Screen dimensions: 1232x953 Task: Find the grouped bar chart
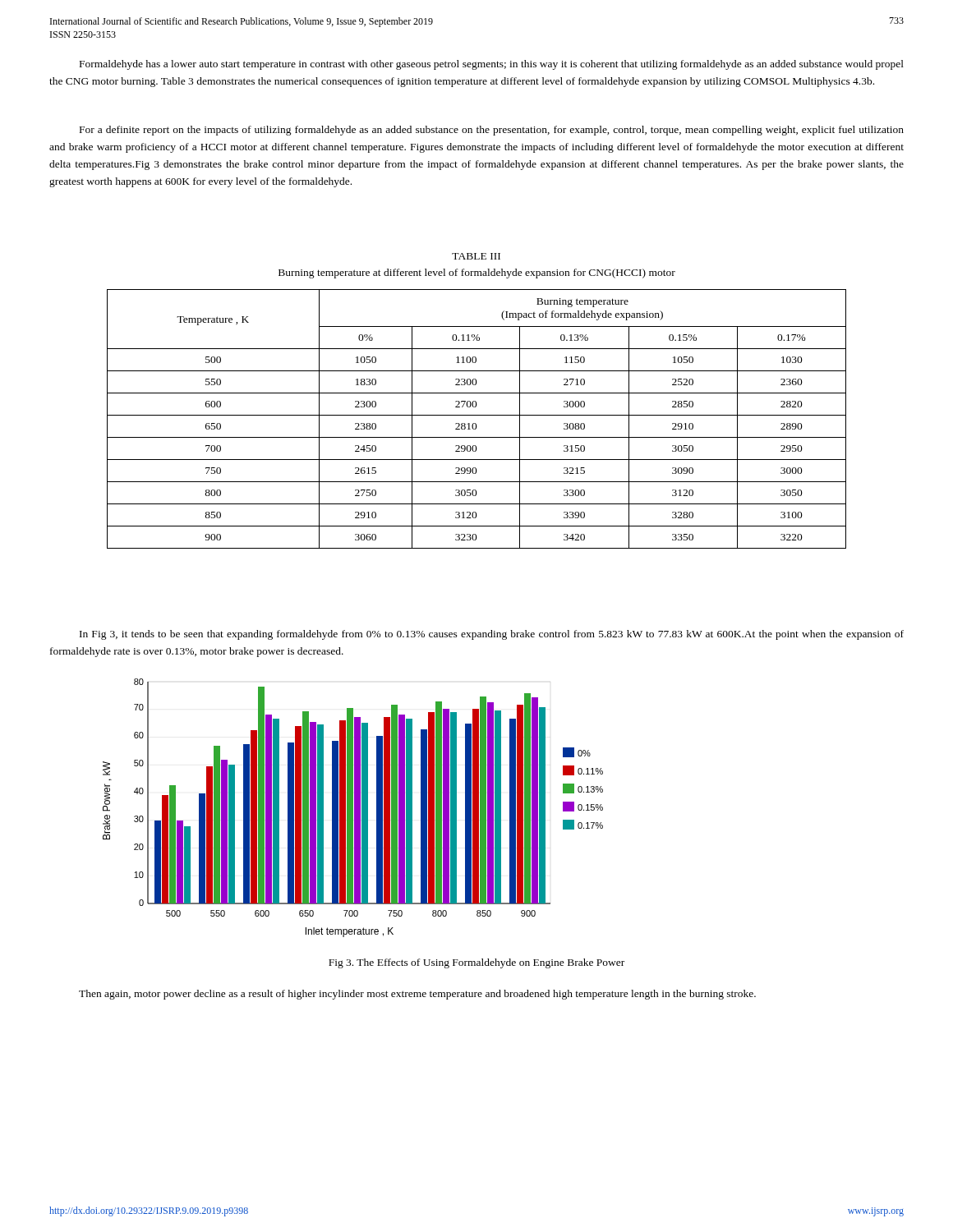378,809
